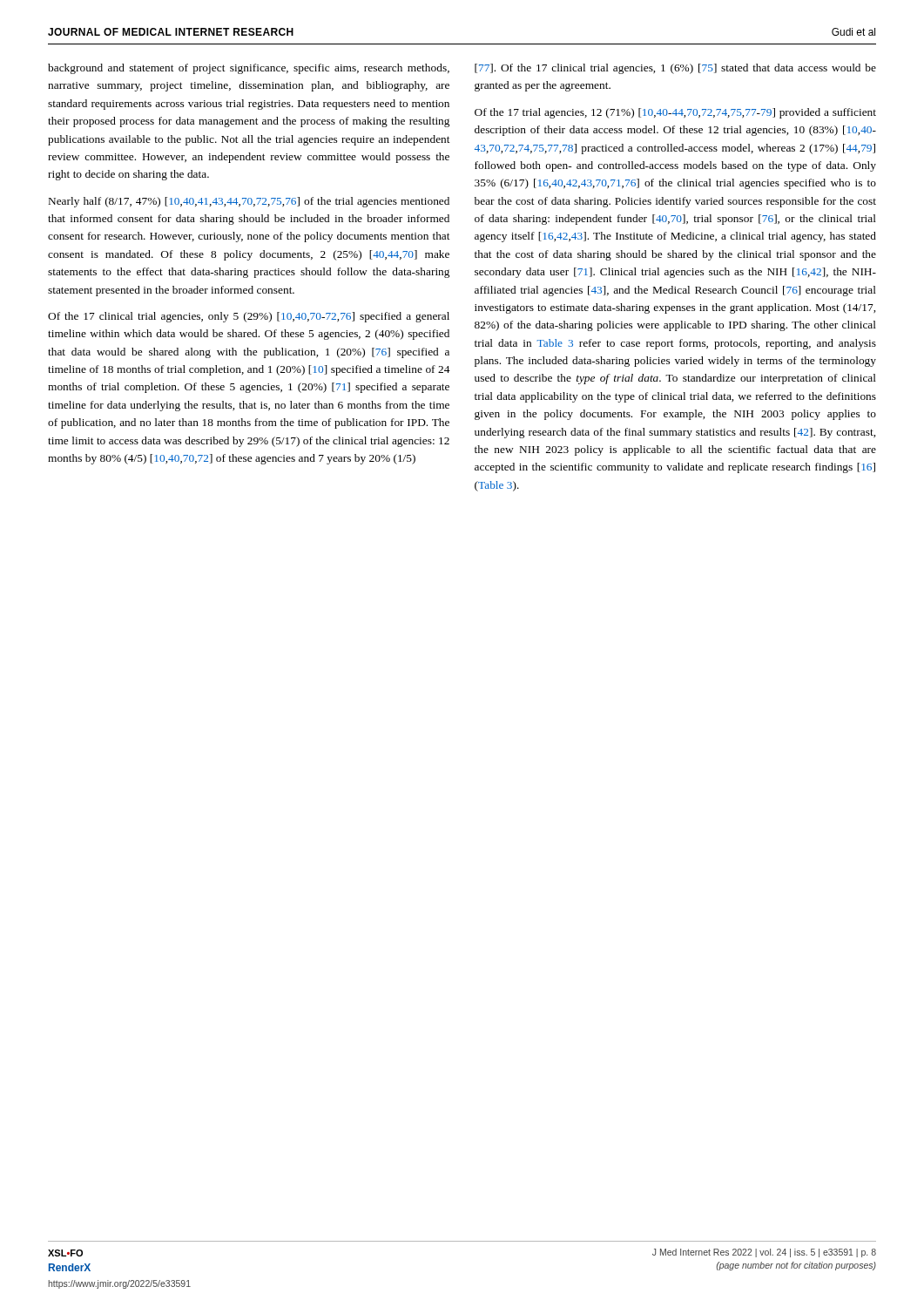This screenshot has height=1307, width=924.
Task: Locate the text block that says "background and statement of"
Action: click(x=249, y=121)
